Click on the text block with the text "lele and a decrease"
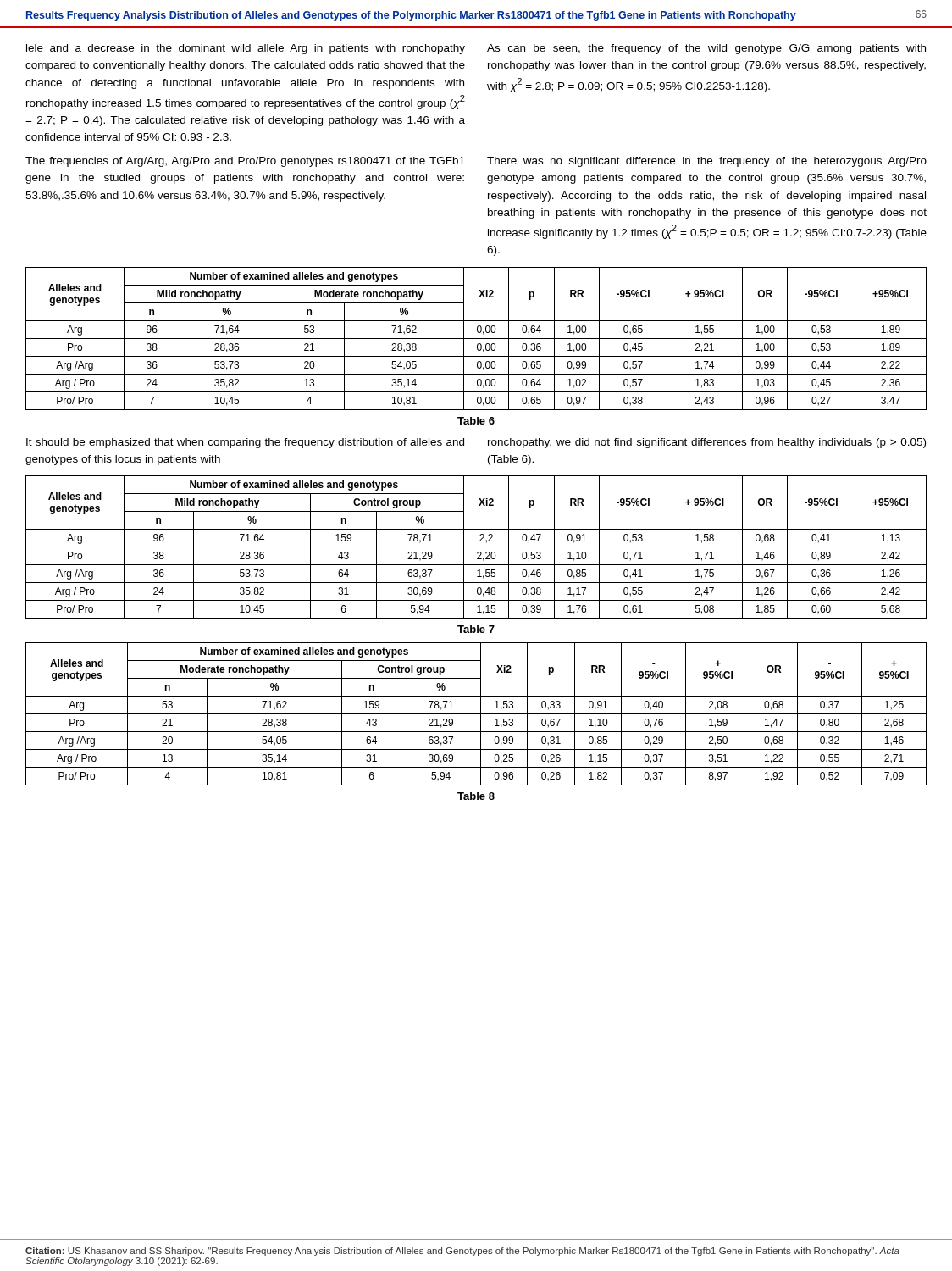 point(245,92)
